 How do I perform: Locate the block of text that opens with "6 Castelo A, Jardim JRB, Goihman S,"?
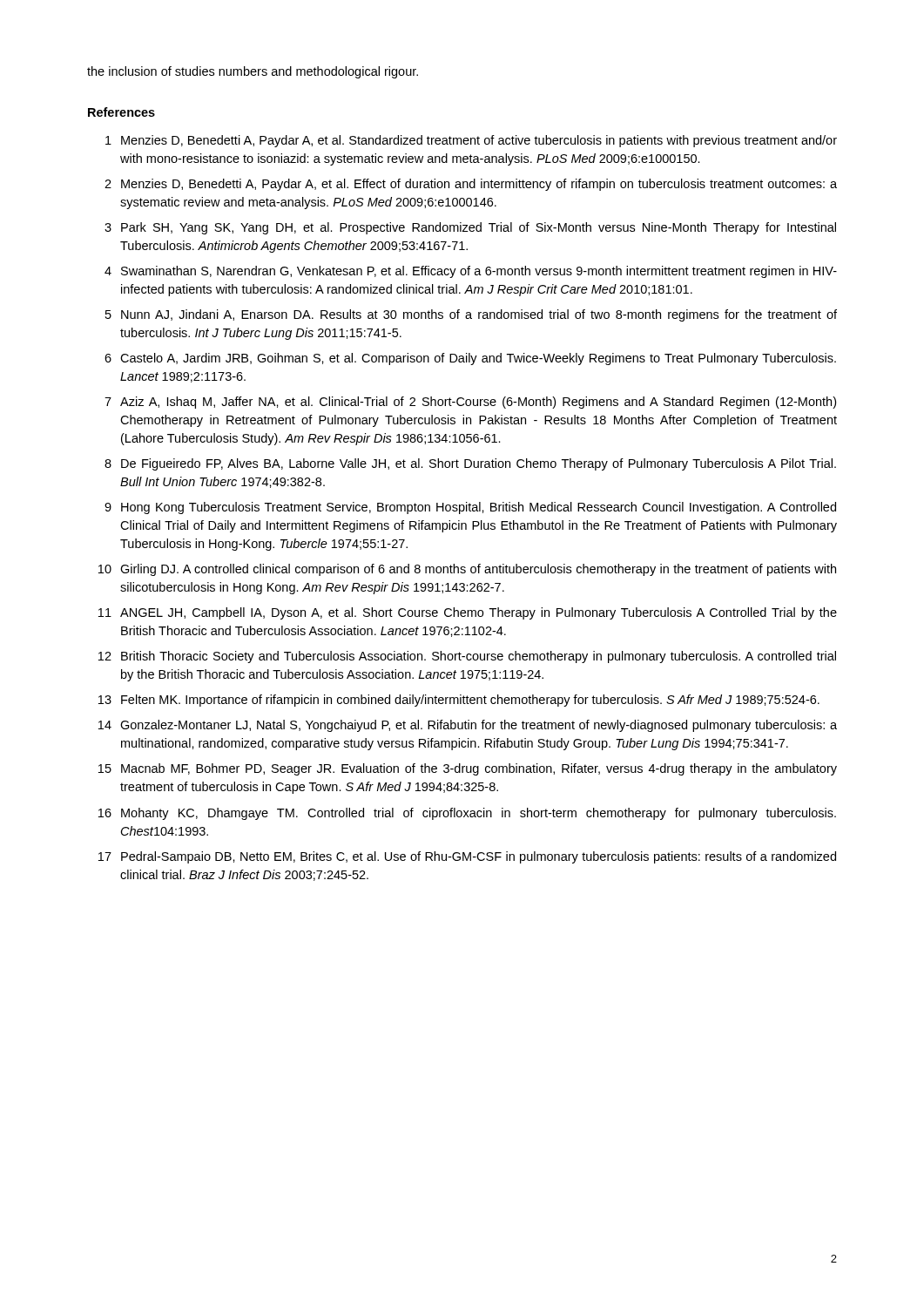tap(462, 368)
